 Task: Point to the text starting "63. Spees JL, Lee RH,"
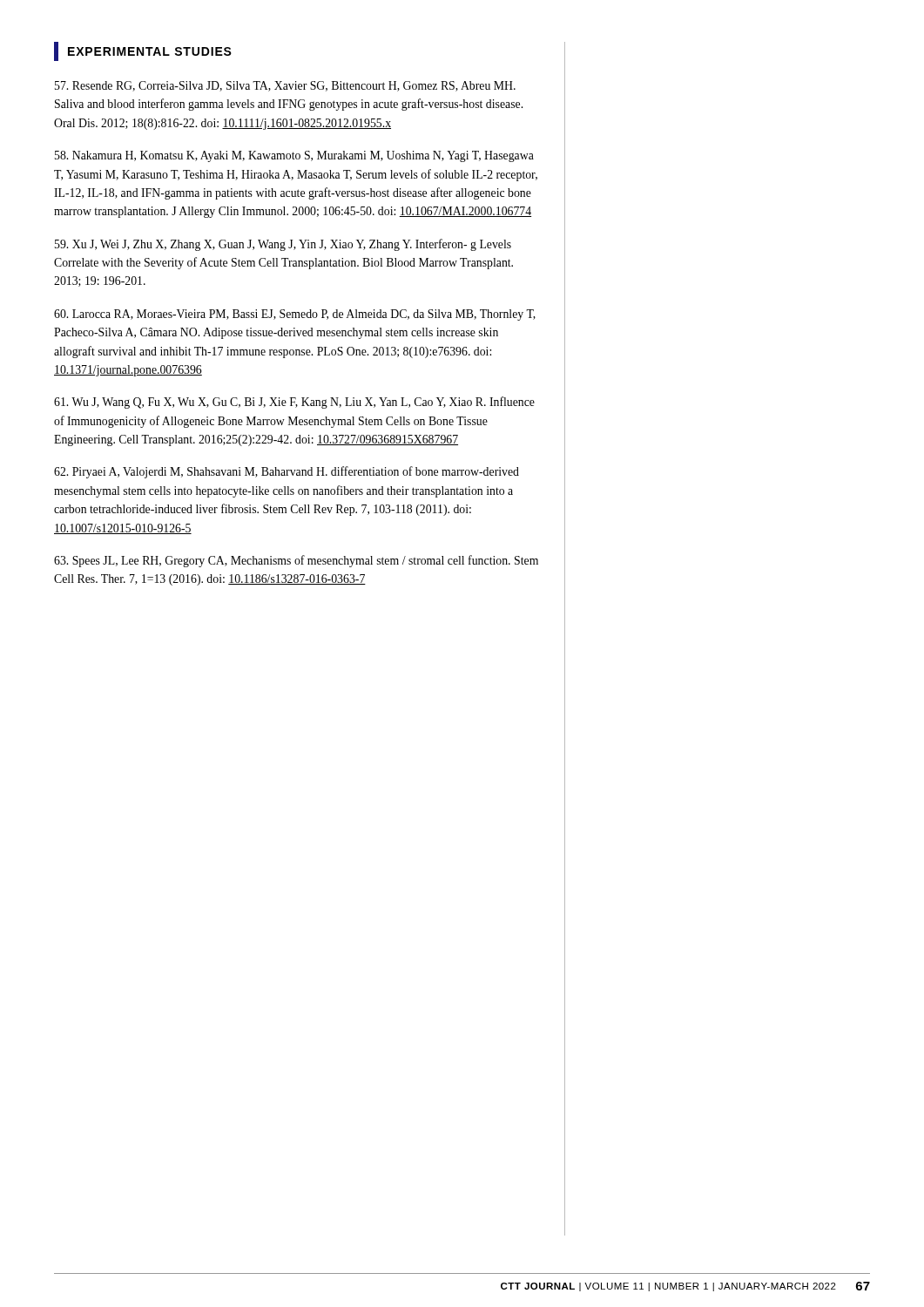coord(296,570)
